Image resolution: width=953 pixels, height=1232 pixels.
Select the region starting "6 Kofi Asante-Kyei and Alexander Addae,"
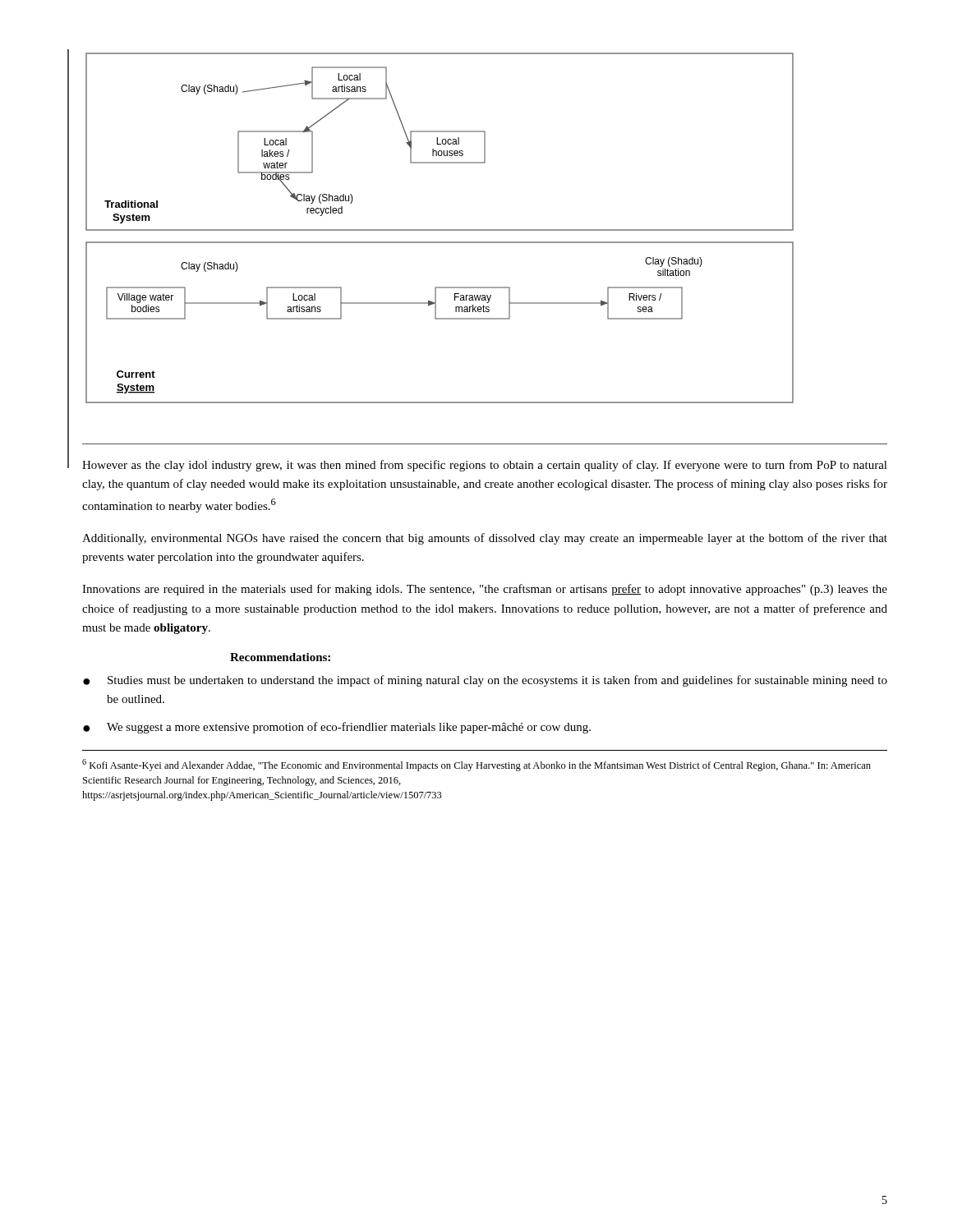[x=477, y=779]
